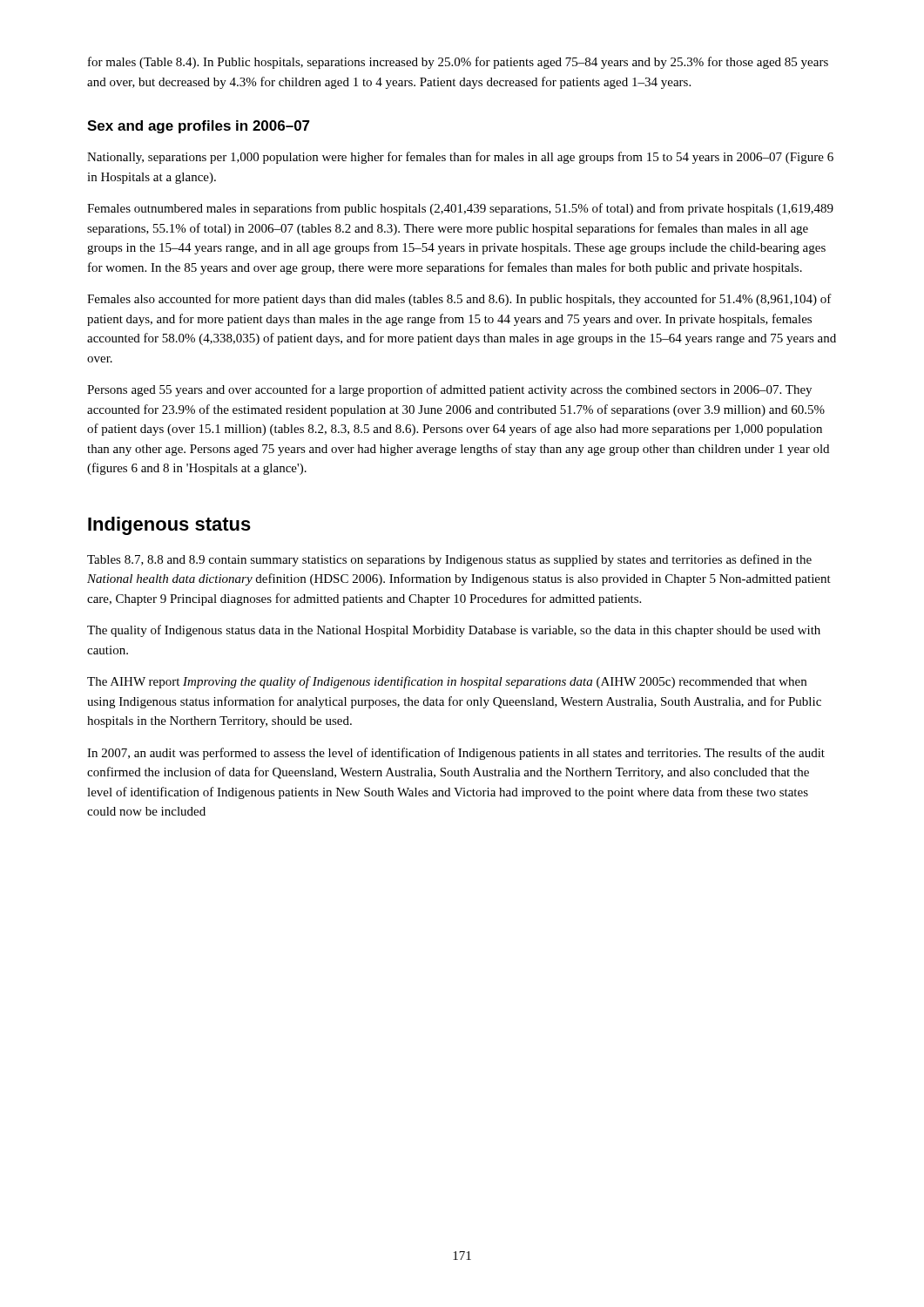Find the block starting "In 2007, an audit was performed to assess"
924x1307 pixels.
pyautogui.click(x=462, y=782)
